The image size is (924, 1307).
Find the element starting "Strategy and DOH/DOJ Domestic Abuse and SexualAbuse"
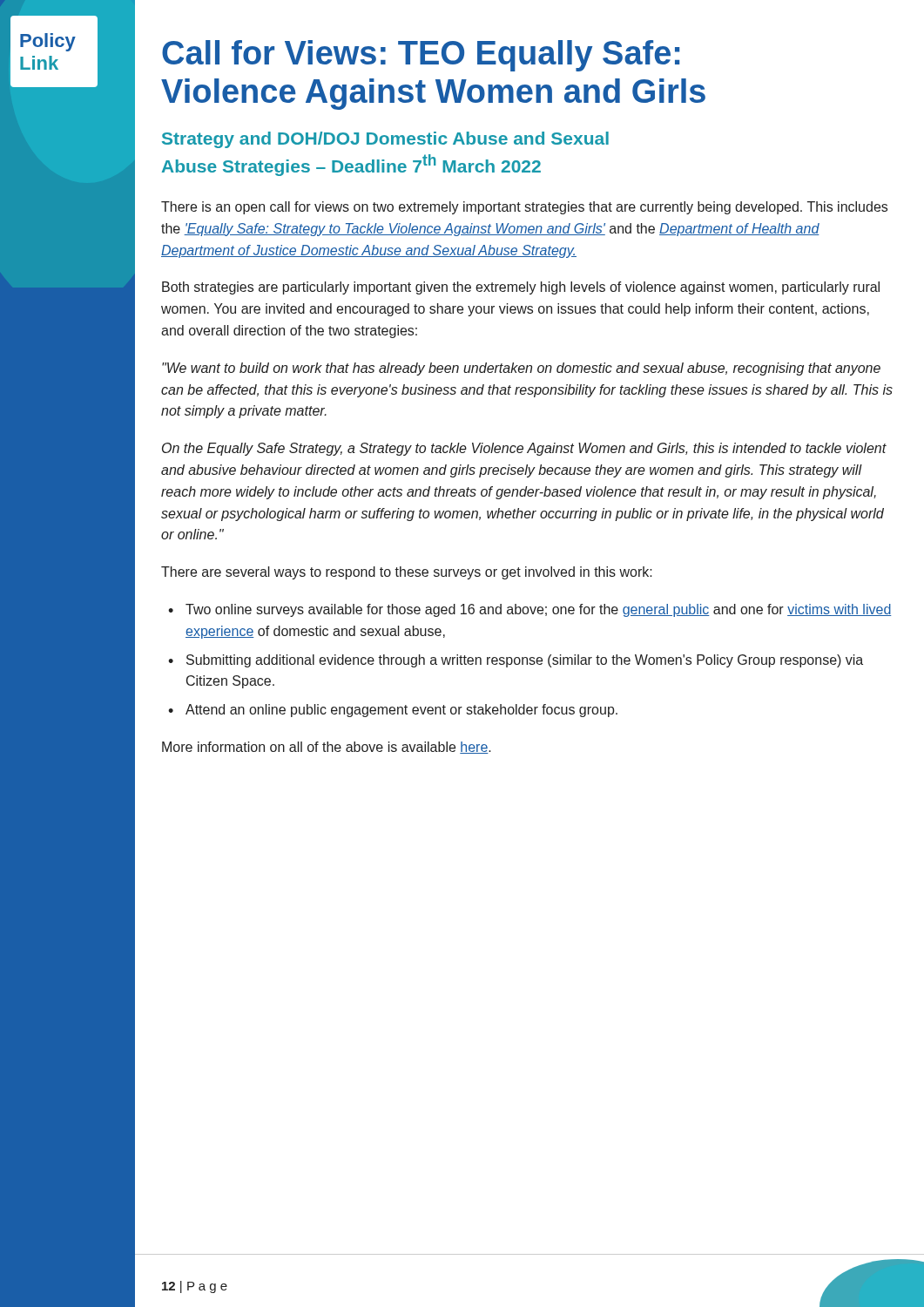coord(527,152)
